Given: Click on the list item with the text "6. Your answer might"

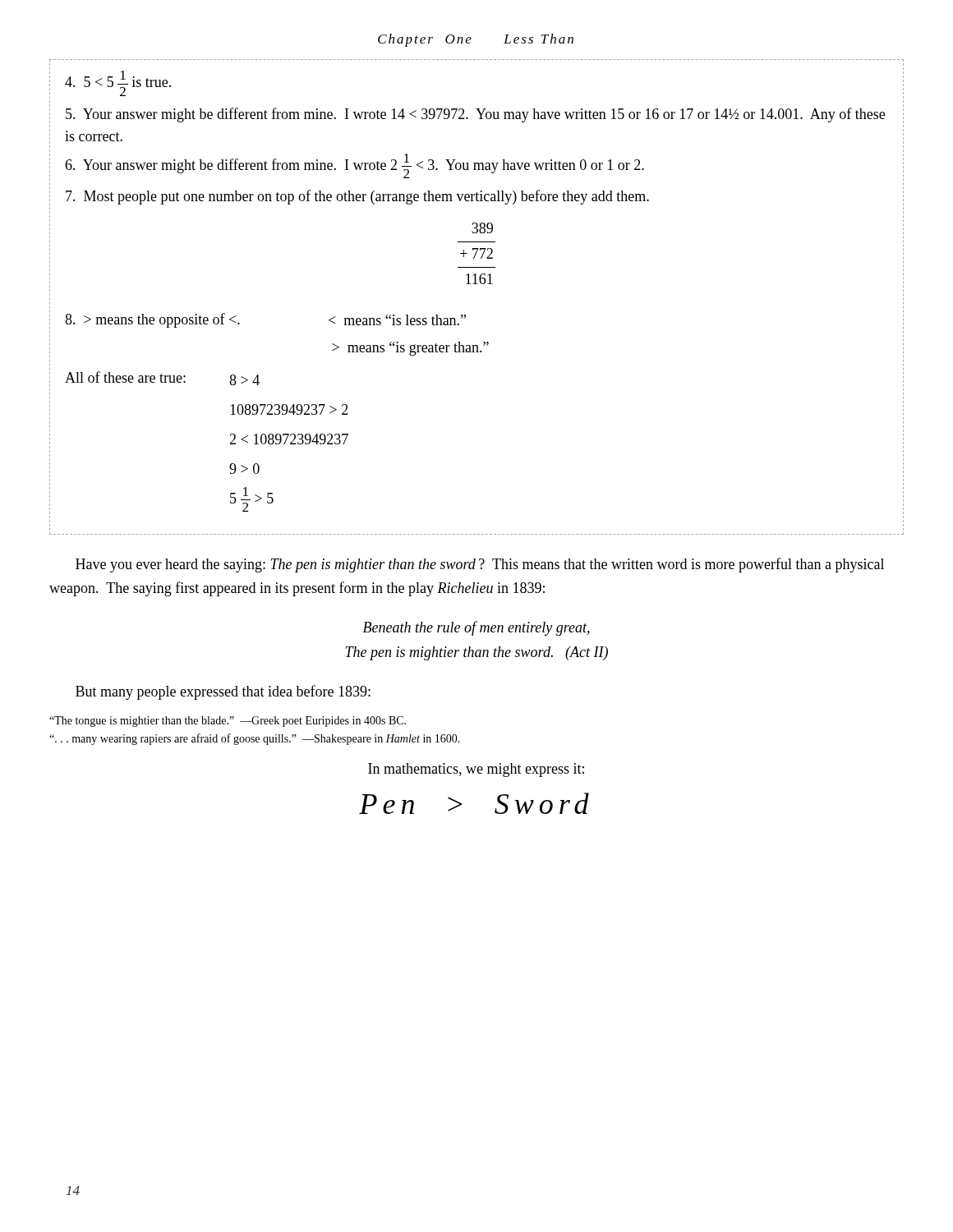Looking at the screenshot, I should [x=355, y=167].
